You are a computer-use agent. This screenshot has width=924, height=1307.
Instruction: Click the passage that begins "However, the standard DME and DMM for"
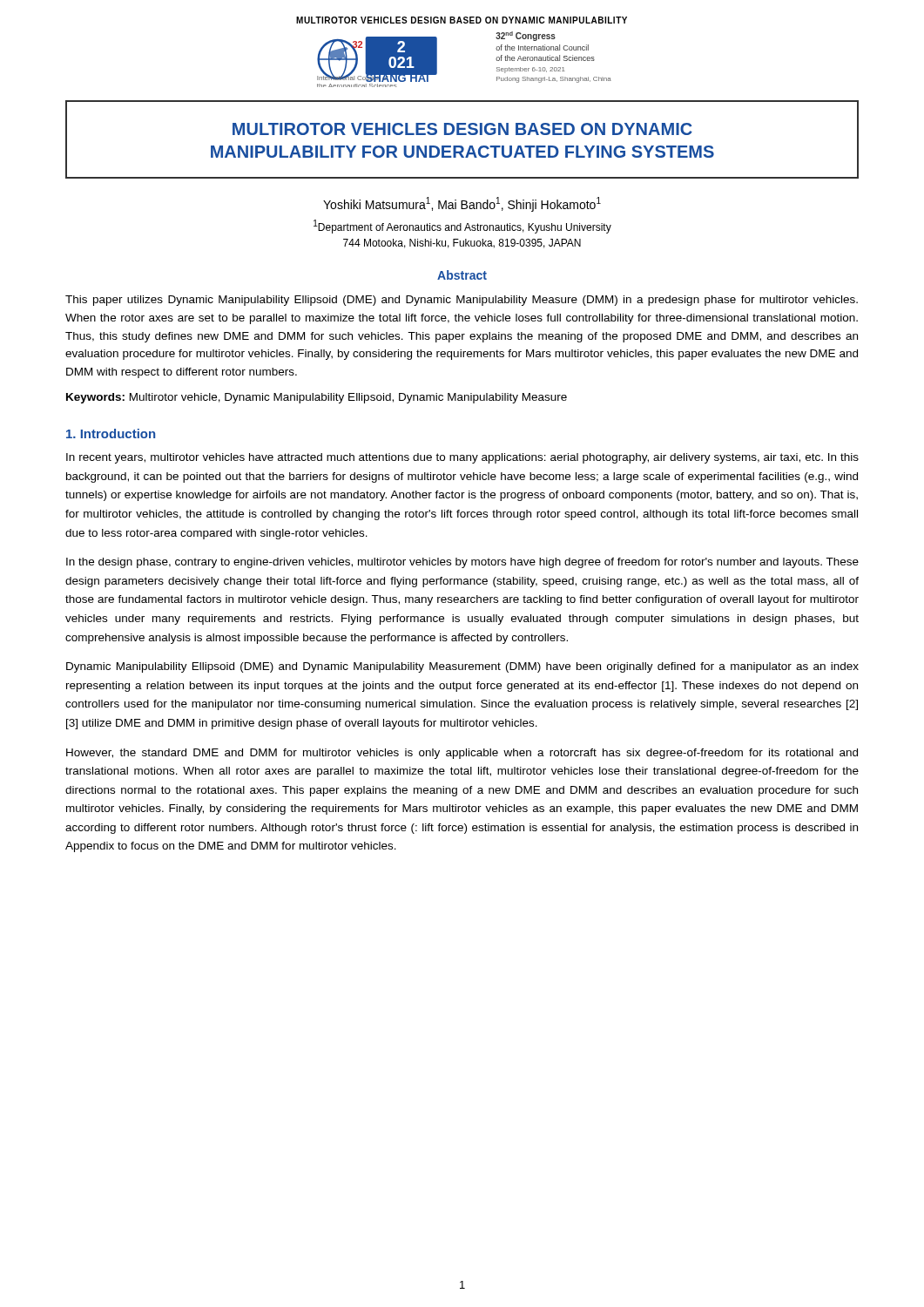coord(462,799)
